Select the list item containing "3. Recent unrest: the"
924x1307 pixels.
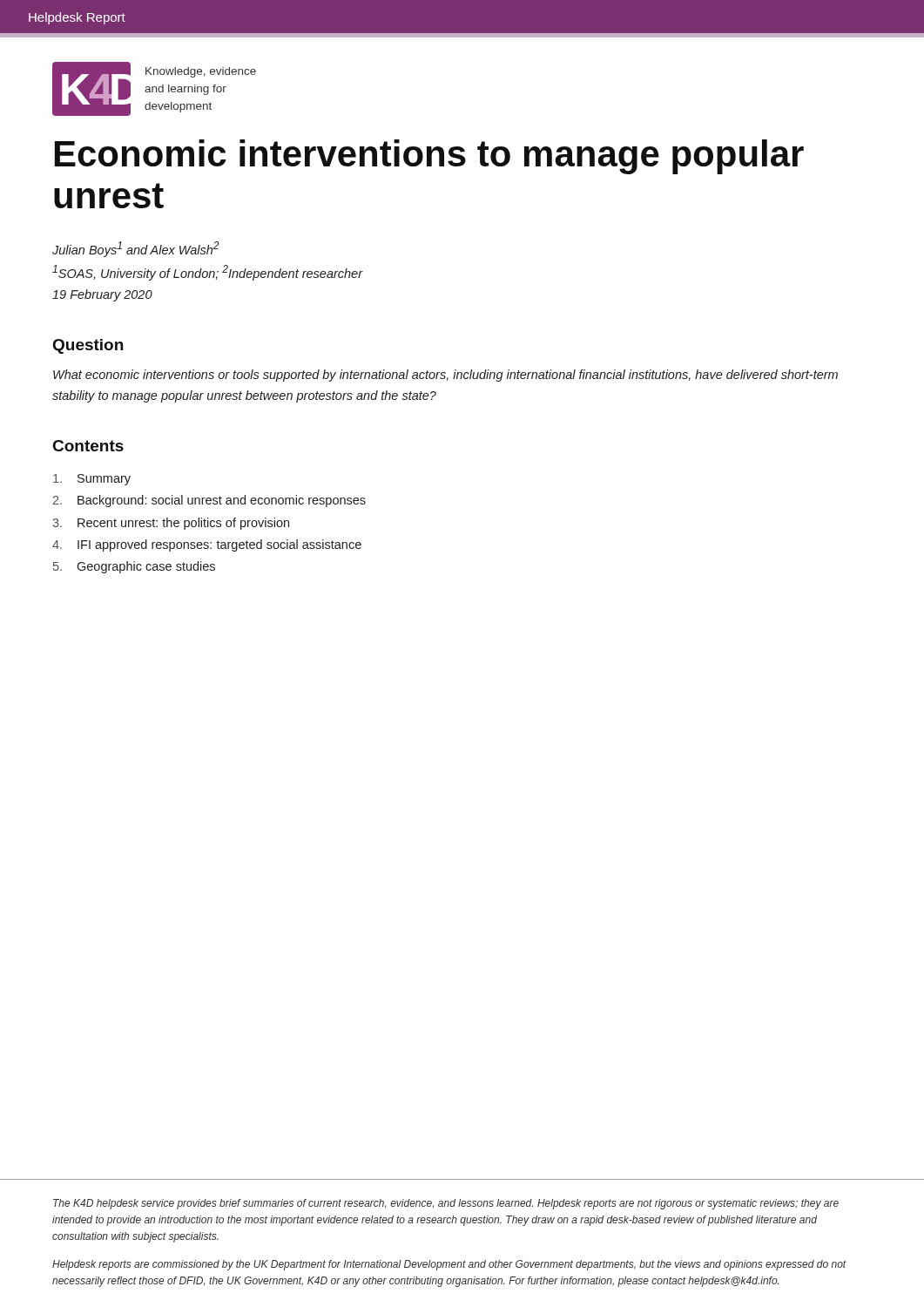171,523
